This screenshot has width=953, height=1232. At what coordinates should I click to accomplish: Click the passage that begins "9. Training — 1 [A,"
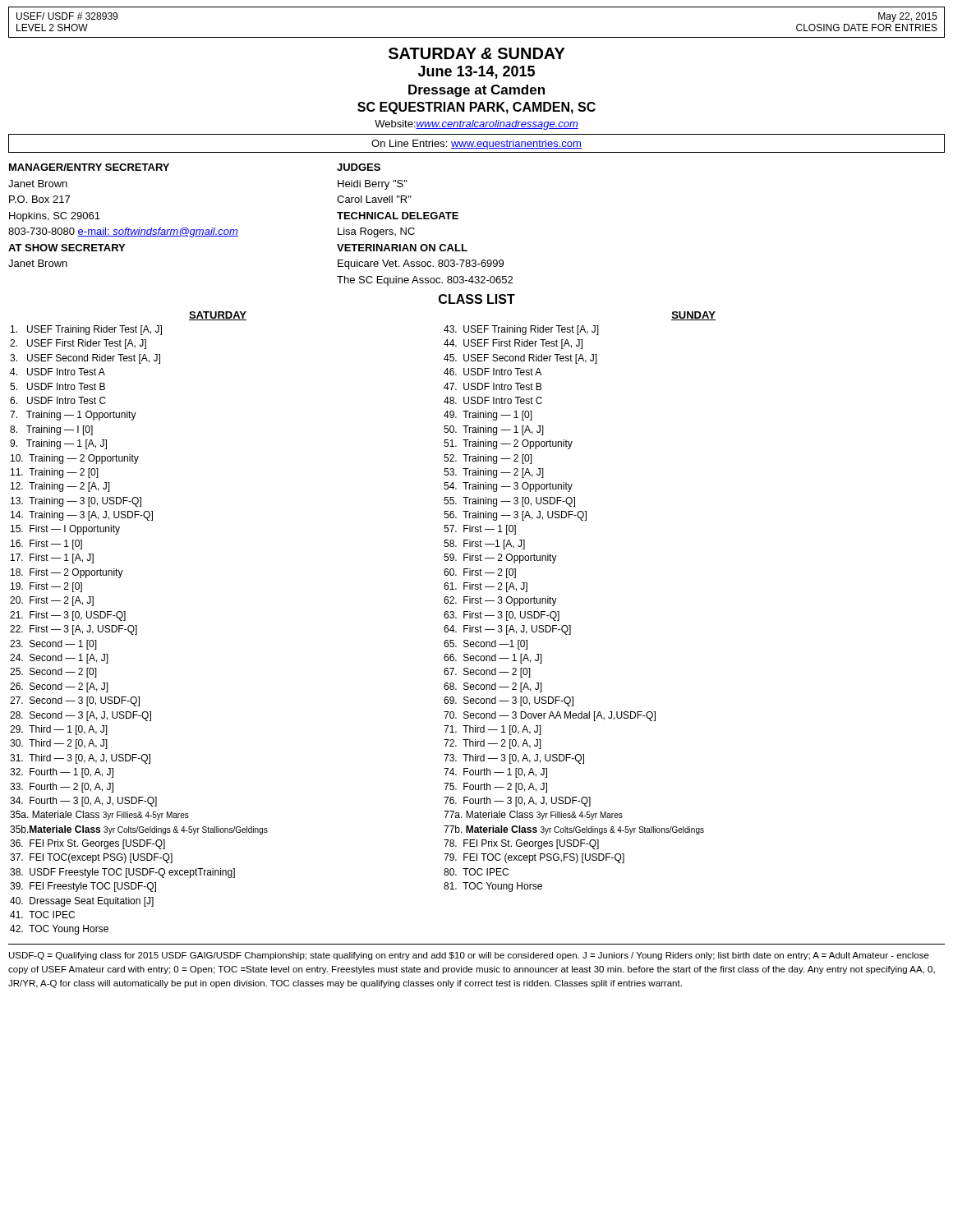(59, 444)
